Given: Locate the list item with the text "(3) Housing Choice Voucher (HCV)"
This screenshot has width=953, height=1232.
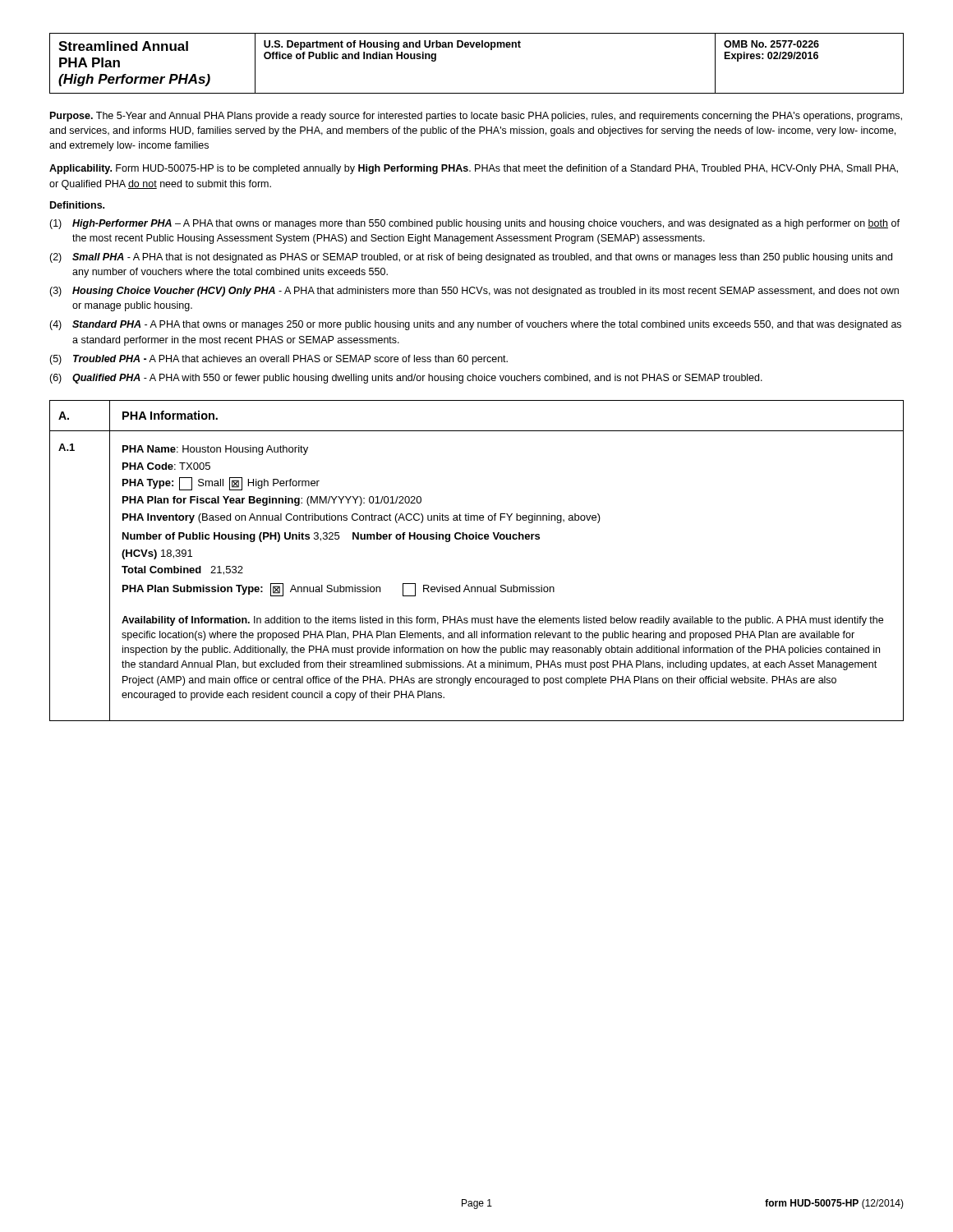Looking at the screenshot, I should pyautogui.click(x=476, y=298).
